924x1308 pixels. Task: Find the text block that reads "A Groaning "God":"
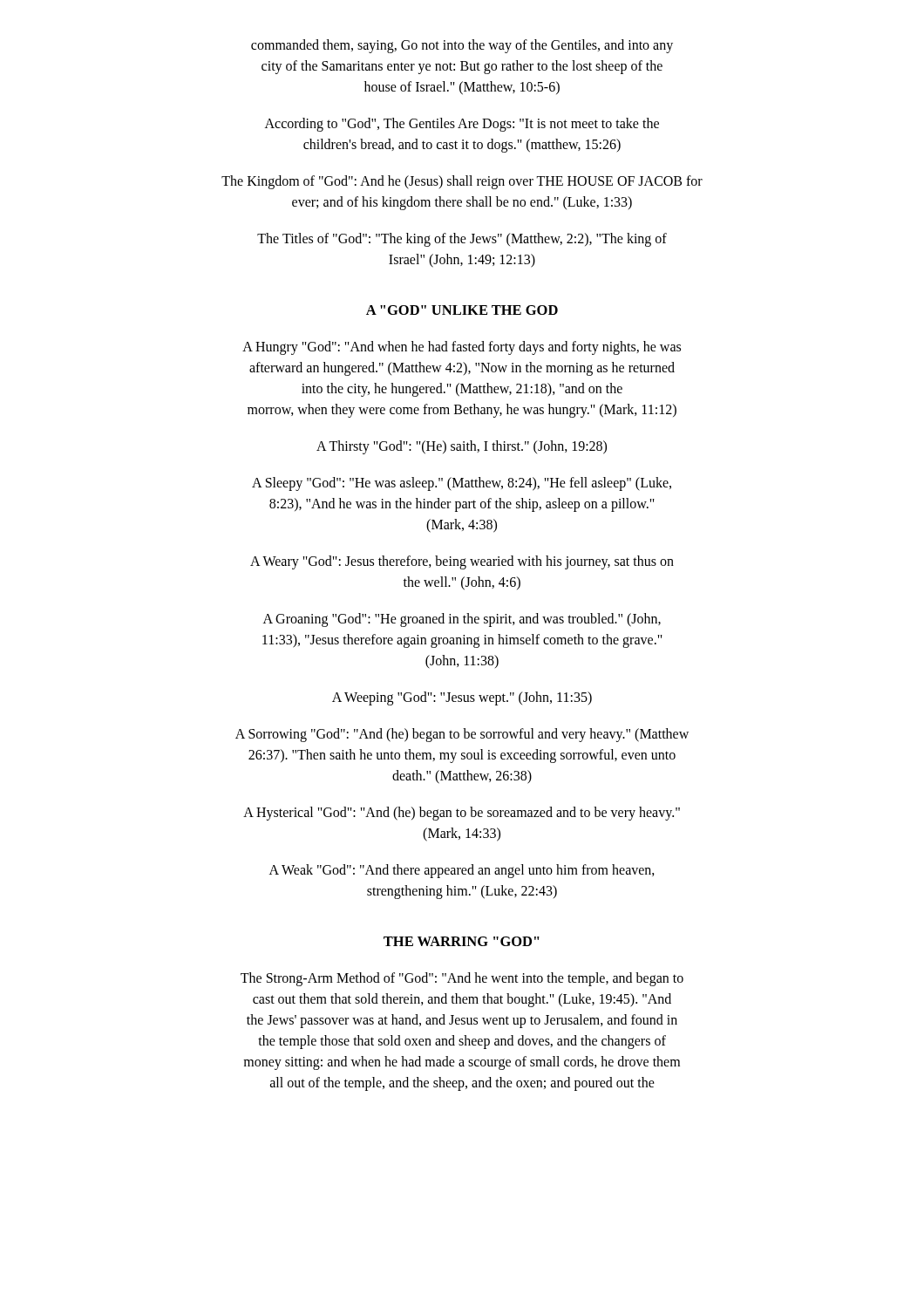pos(462,640)
